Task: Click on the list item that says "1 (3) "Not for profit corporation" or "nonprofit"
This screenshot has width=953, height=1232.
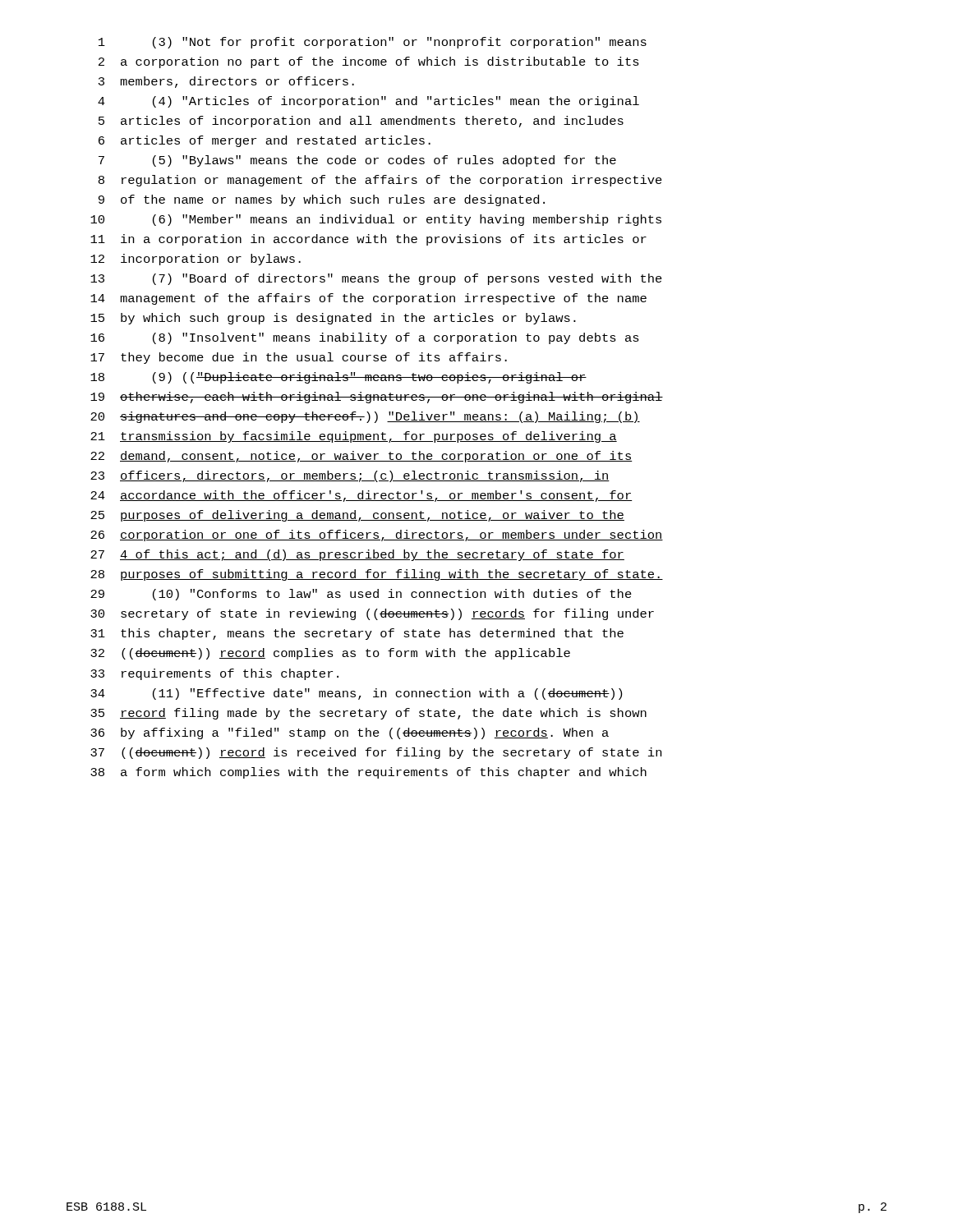Action: (x=476, y=62)
